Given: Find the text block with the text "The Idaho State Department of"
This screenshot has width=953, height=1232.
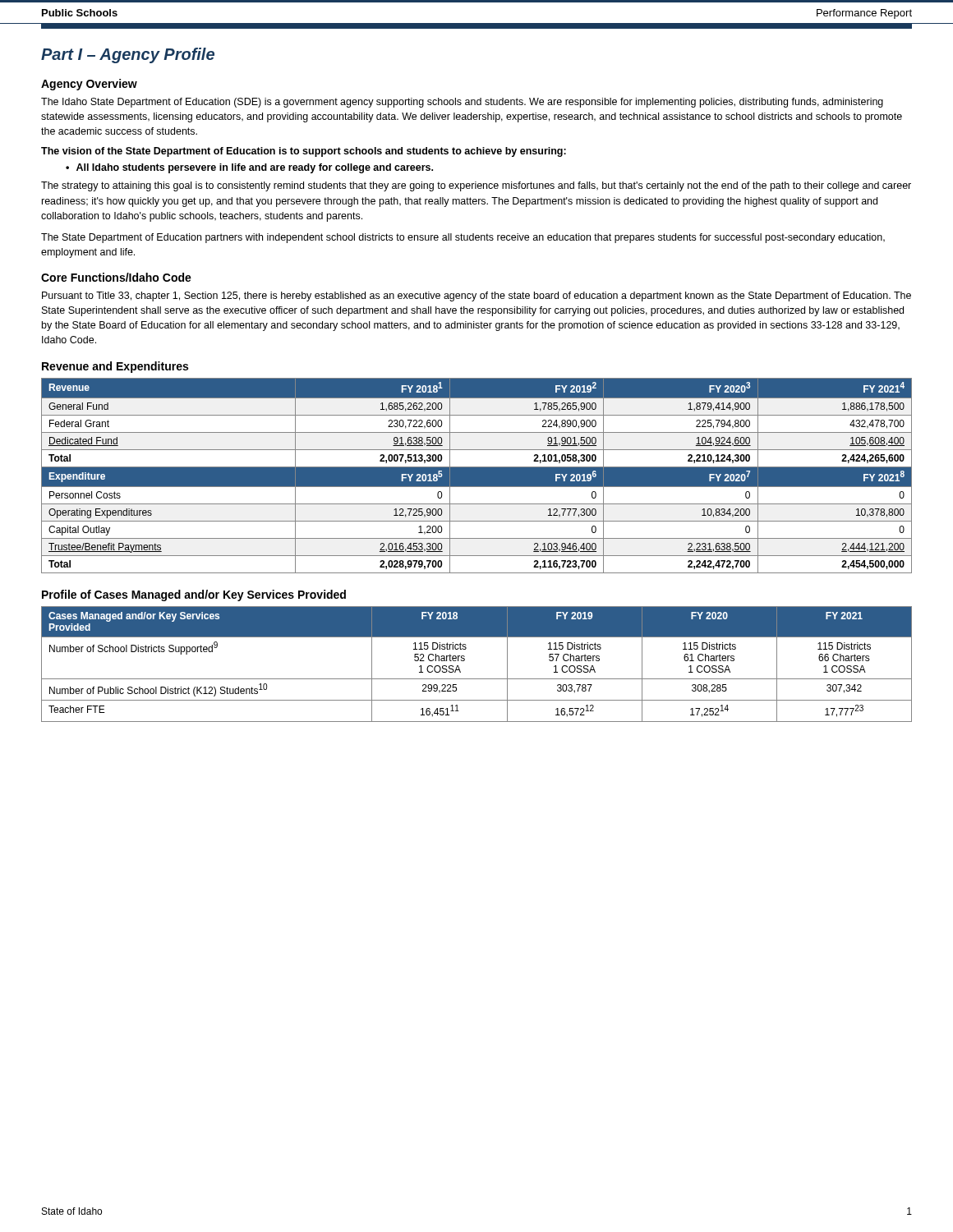Looking at the screenshot, I should 472,117.
